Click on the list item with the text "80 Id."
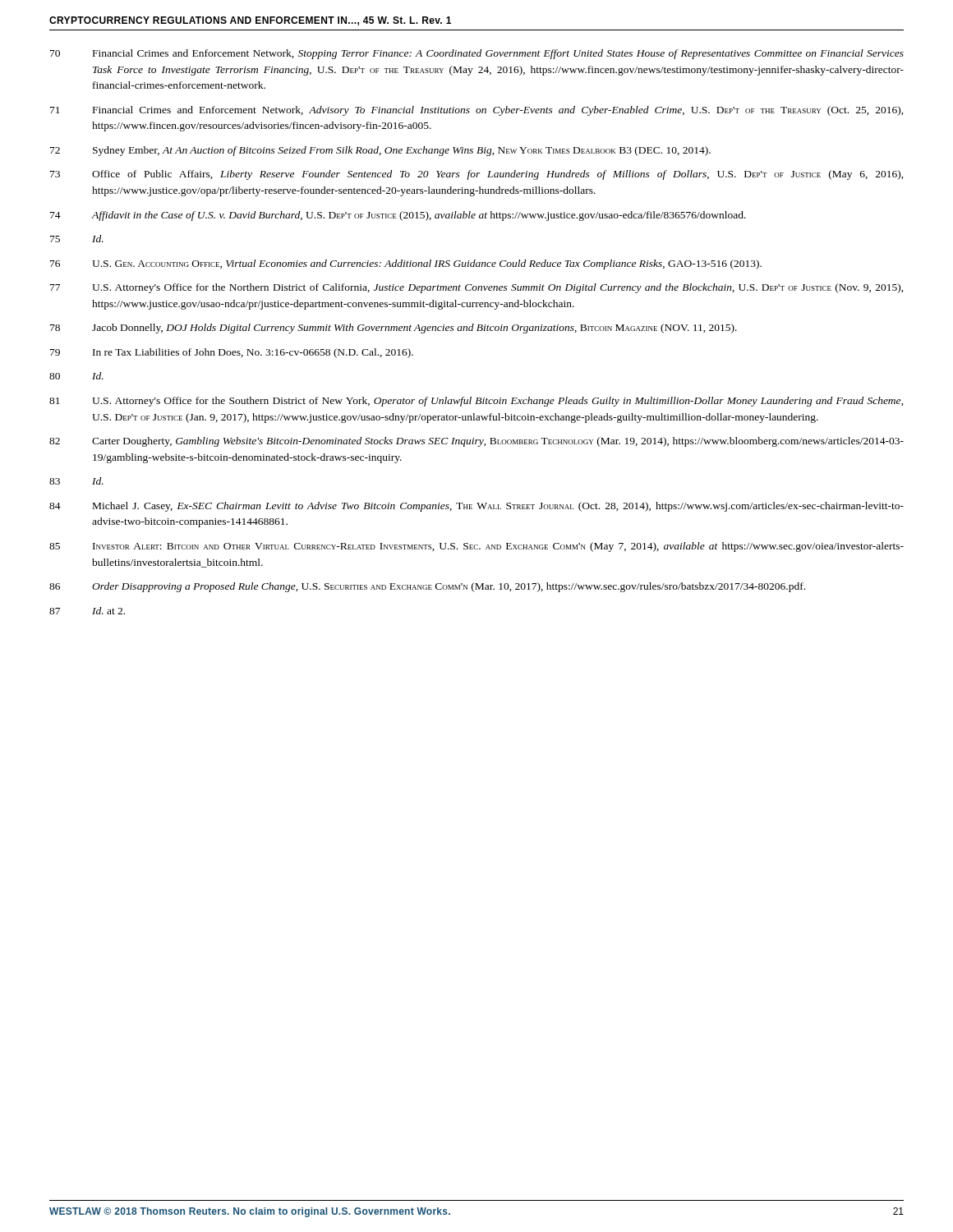 click(x=54, y=376)
